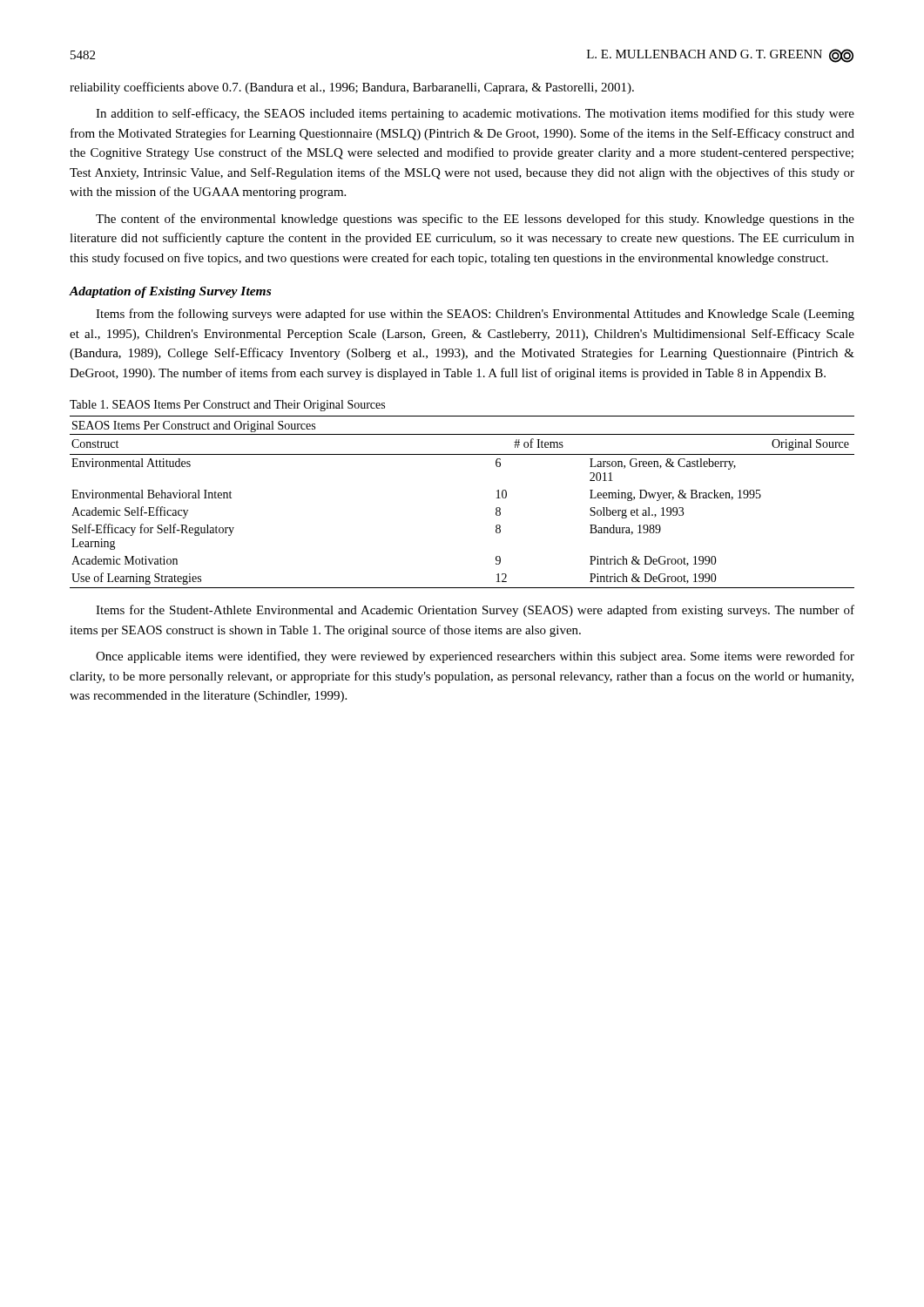The width and height of the screenshot is (924, 1307).
Task: Point to the block beginning "Items from the following surveys were"
Action: [462, 343]
